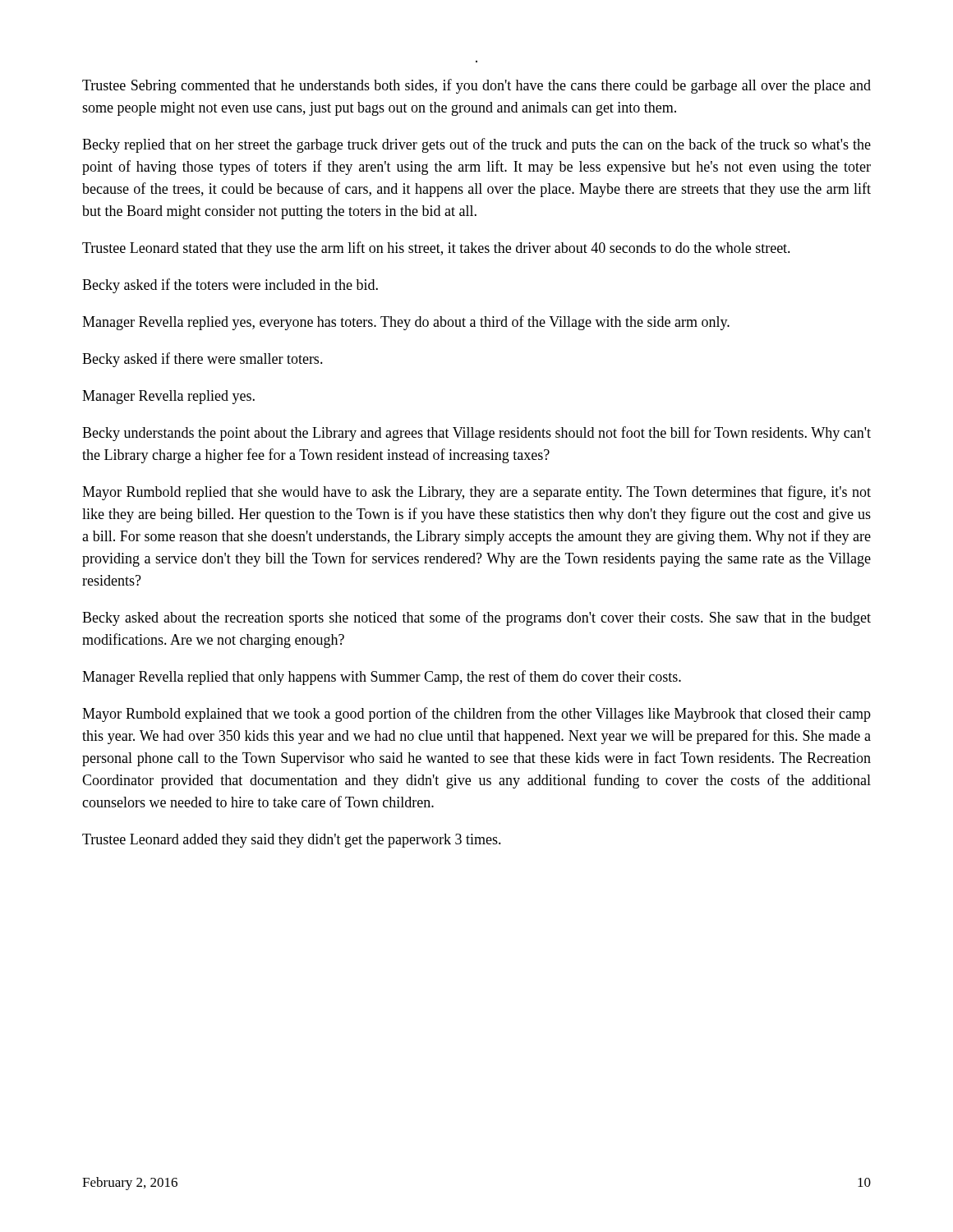Viewport: 953px width, 1232px height.
Task: Point to the block starting "Becky replied that on her street the garbage"
Action: pyautogui.click(x=476, y=178)
